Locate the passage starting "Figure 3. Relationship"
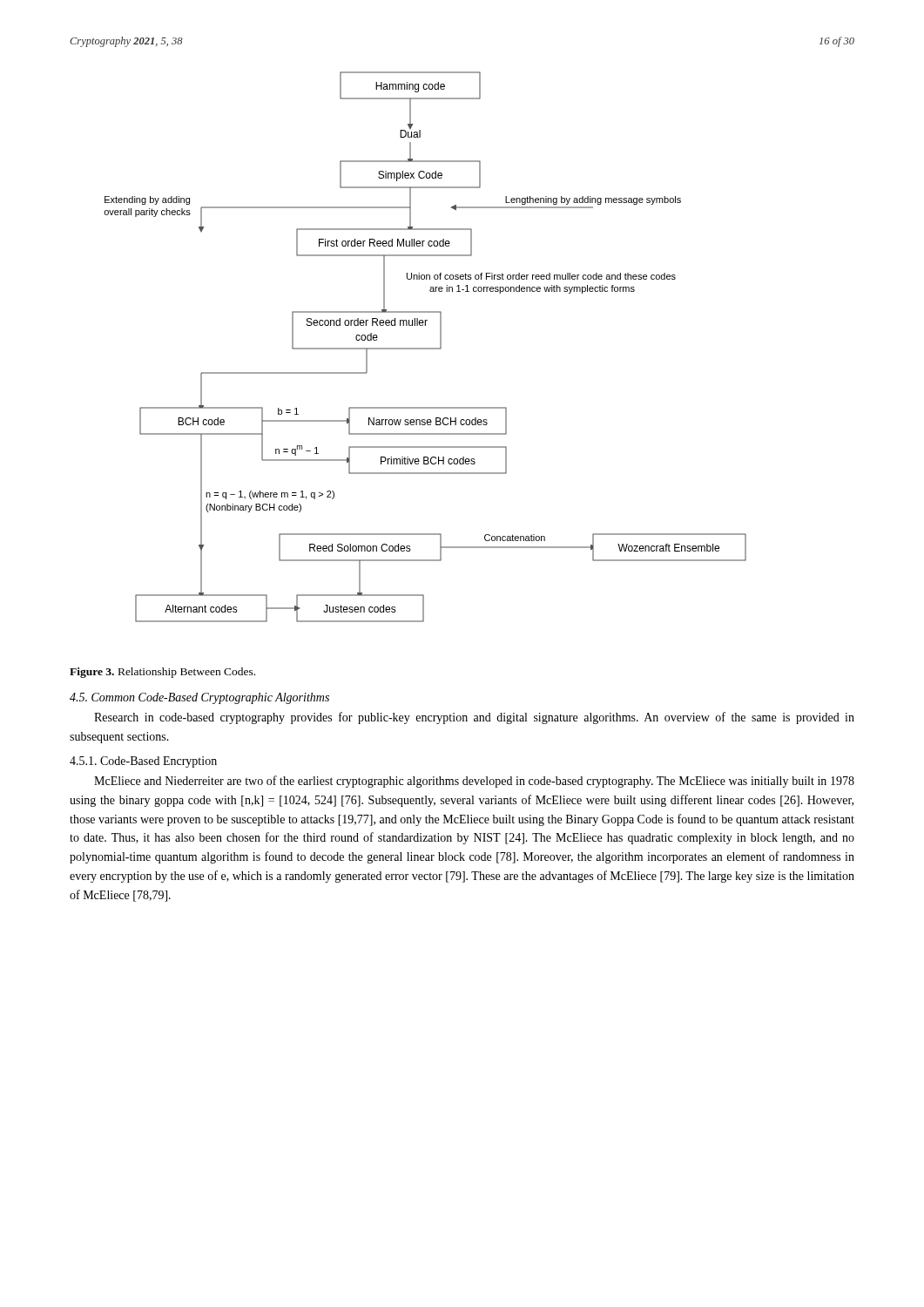This screenshot has height=1307, width=924. [x=163, y=671]
